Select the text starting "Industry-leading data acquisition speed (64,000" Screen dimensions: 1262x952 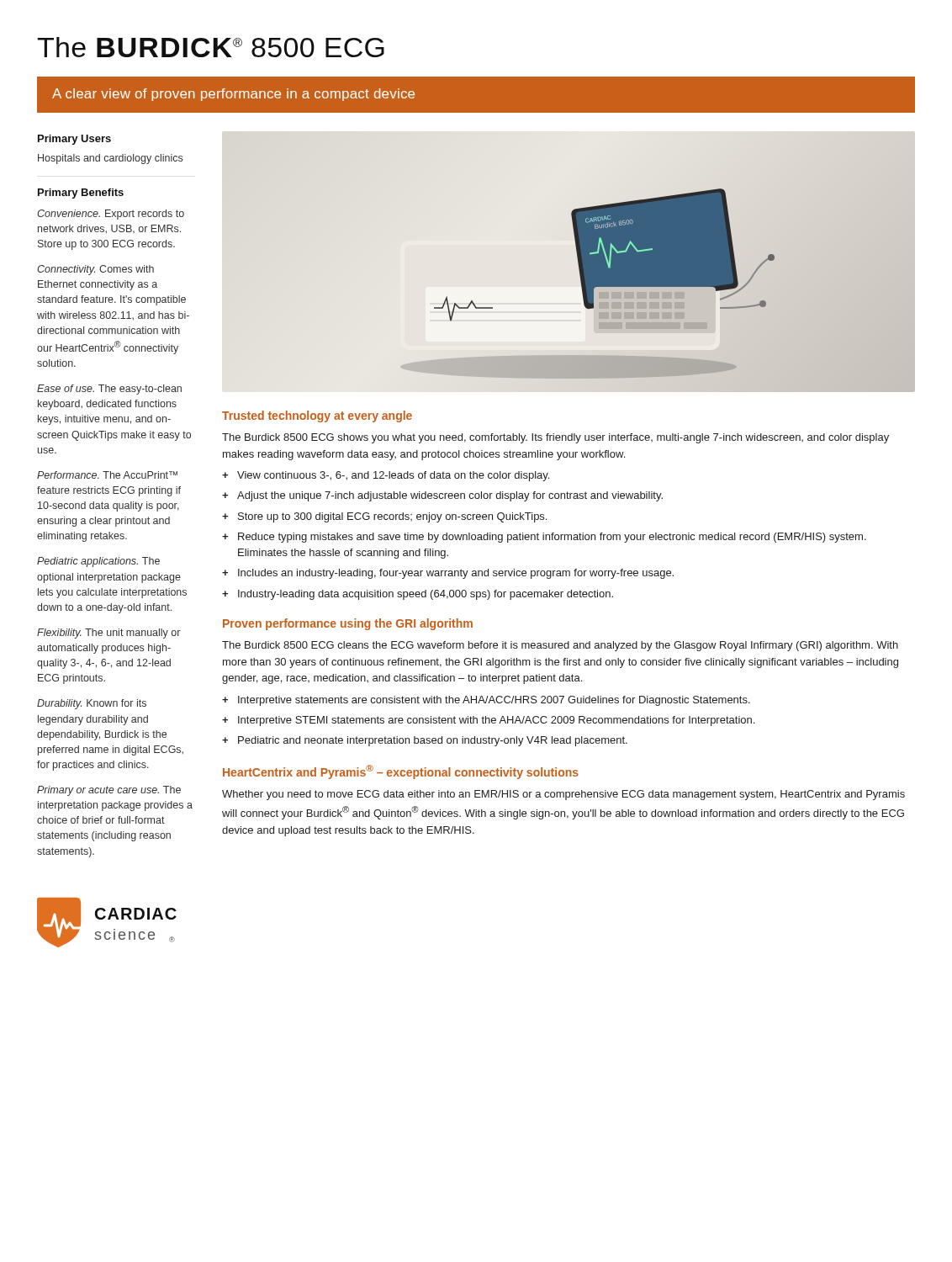pyautogui.click(x=426, y=593)
